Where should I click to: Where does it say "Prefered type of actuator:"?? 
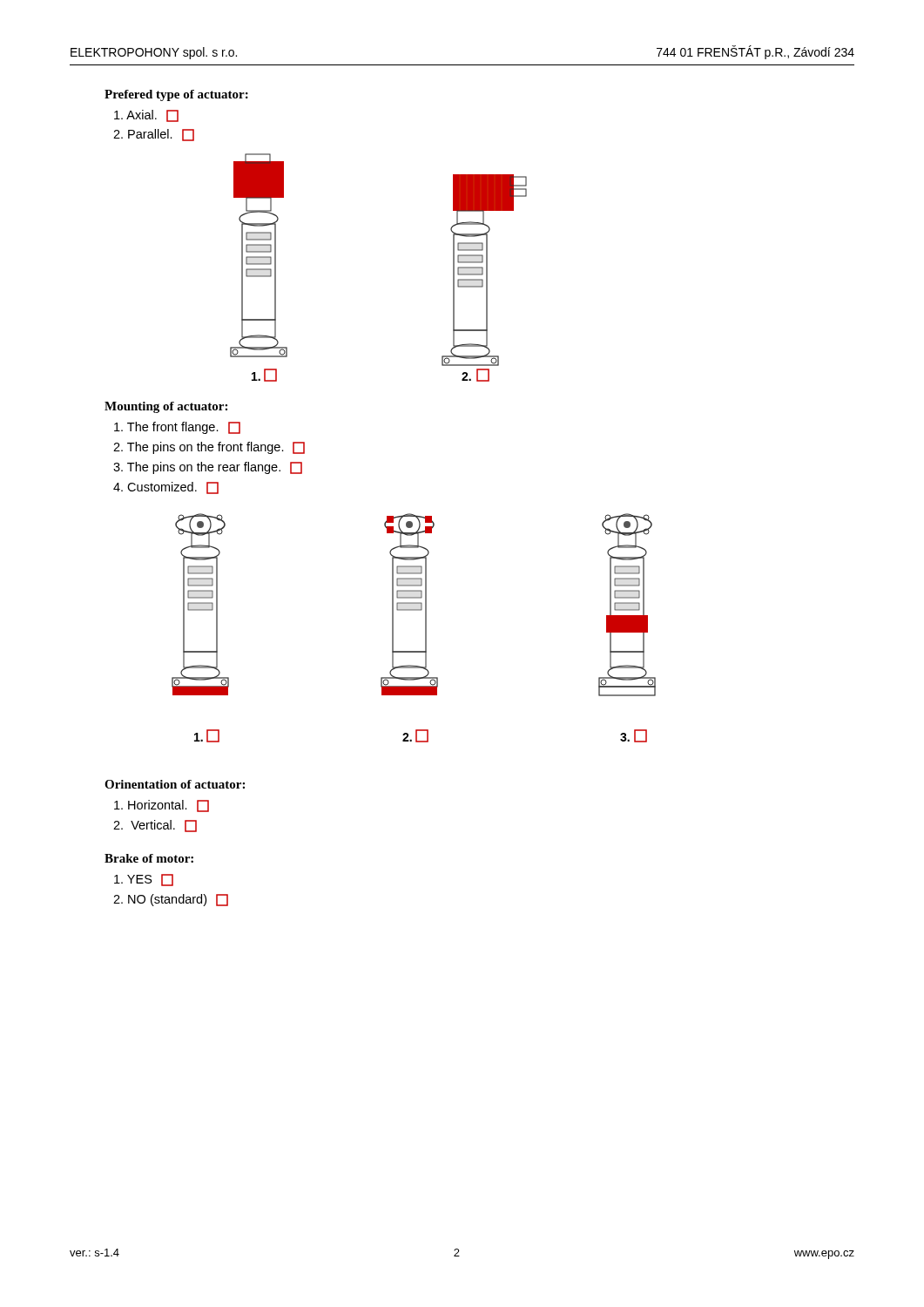177,94
